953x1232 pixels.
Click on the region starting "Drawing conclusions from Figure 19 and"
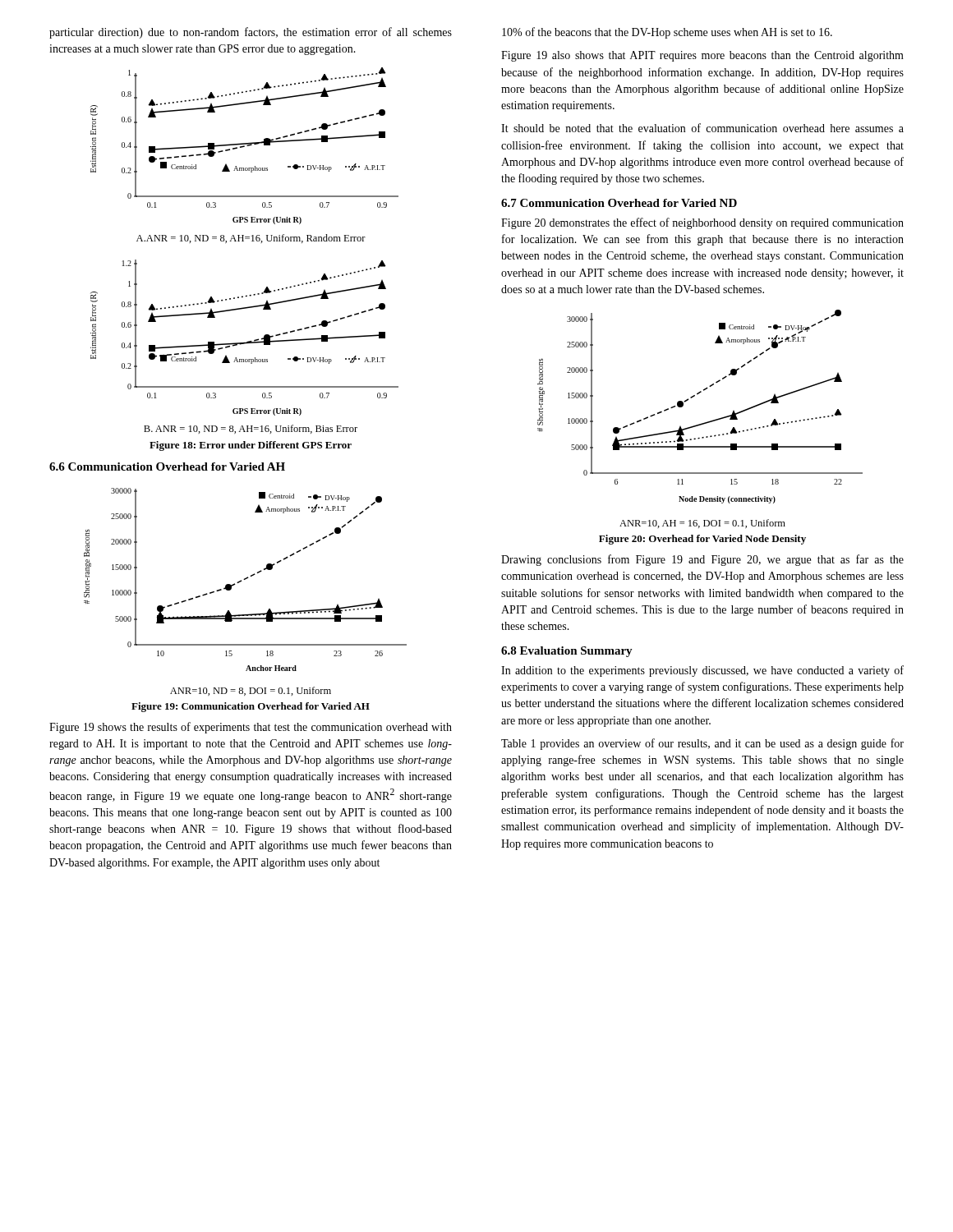coord(702,594)
